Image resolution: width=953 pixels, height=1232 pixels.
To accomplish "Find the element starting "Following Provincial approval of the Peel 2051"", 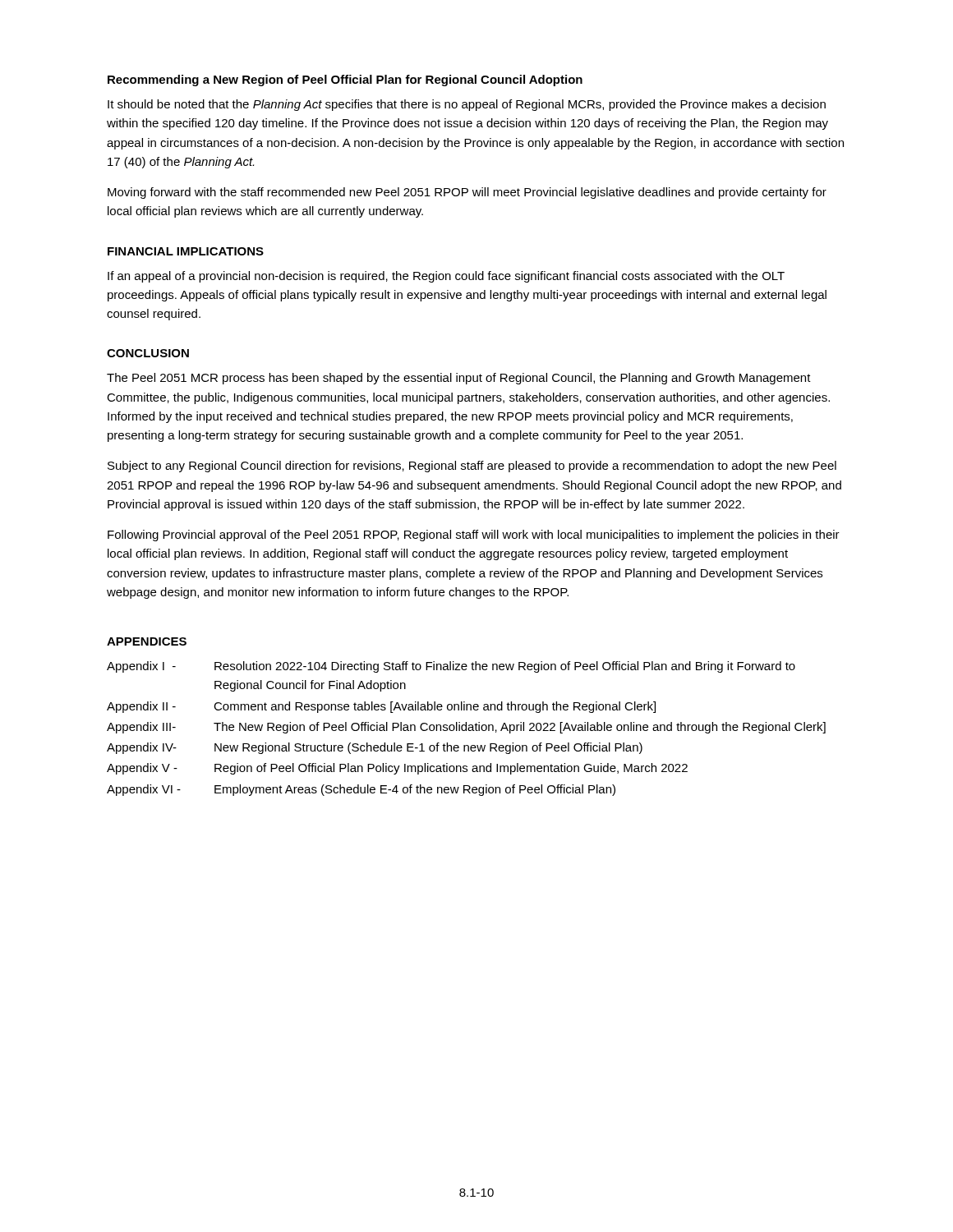I will [x=473, y=563].
